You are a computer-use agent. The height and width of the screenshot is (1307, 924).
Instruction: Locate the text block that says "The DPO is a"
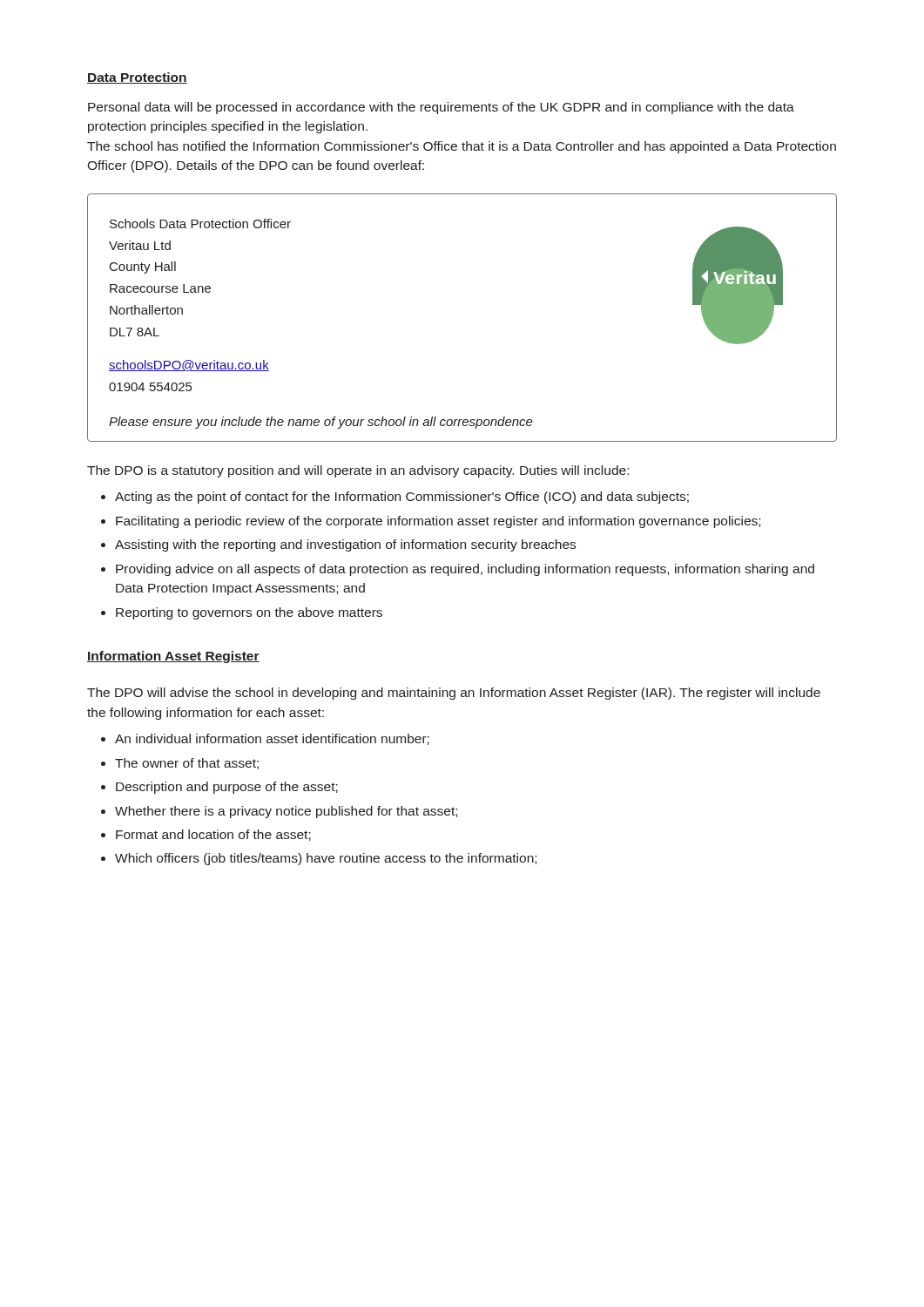pos(359,470)
